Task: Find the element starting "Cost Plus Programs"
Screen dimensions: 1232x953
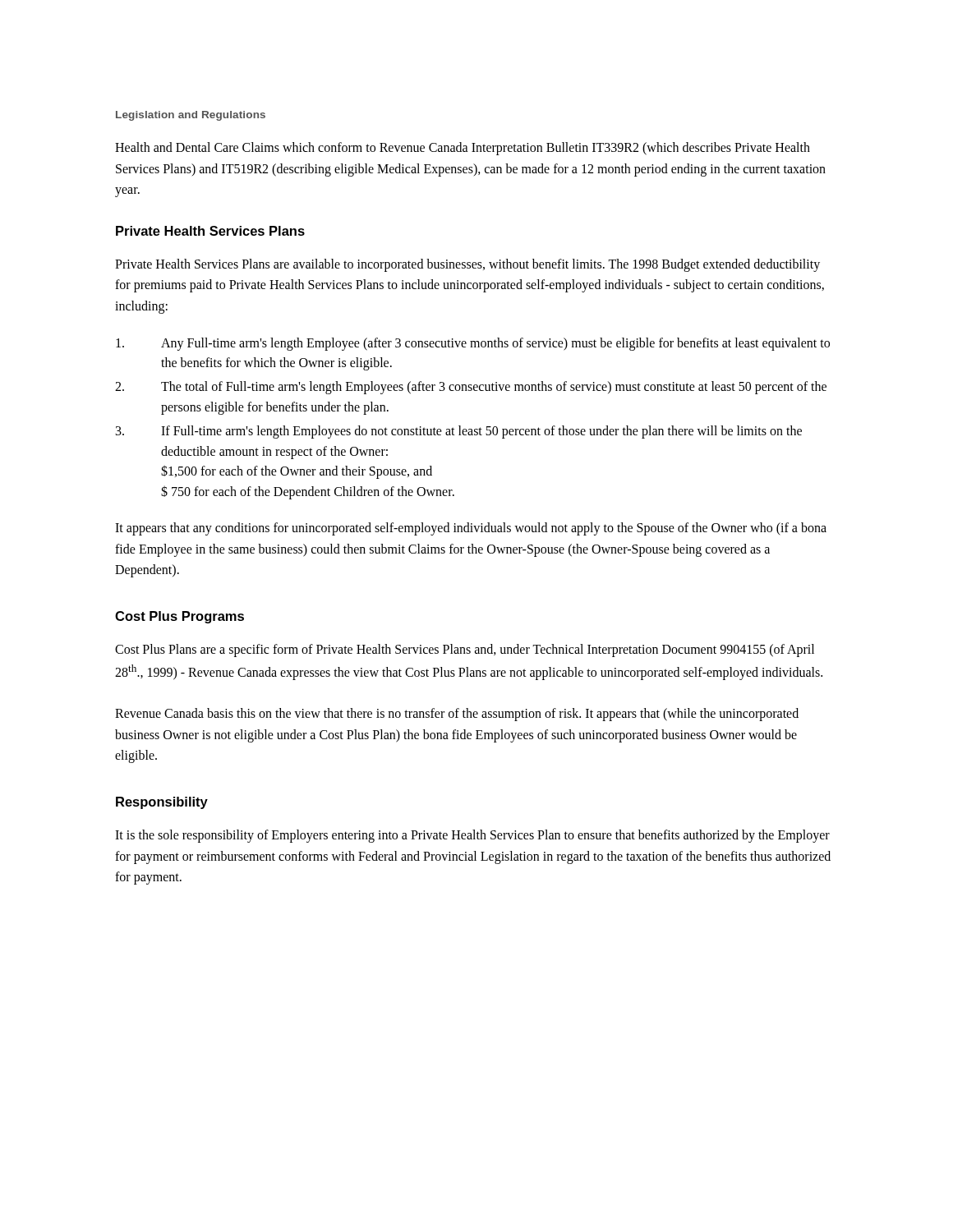Action: pos(180,616)
